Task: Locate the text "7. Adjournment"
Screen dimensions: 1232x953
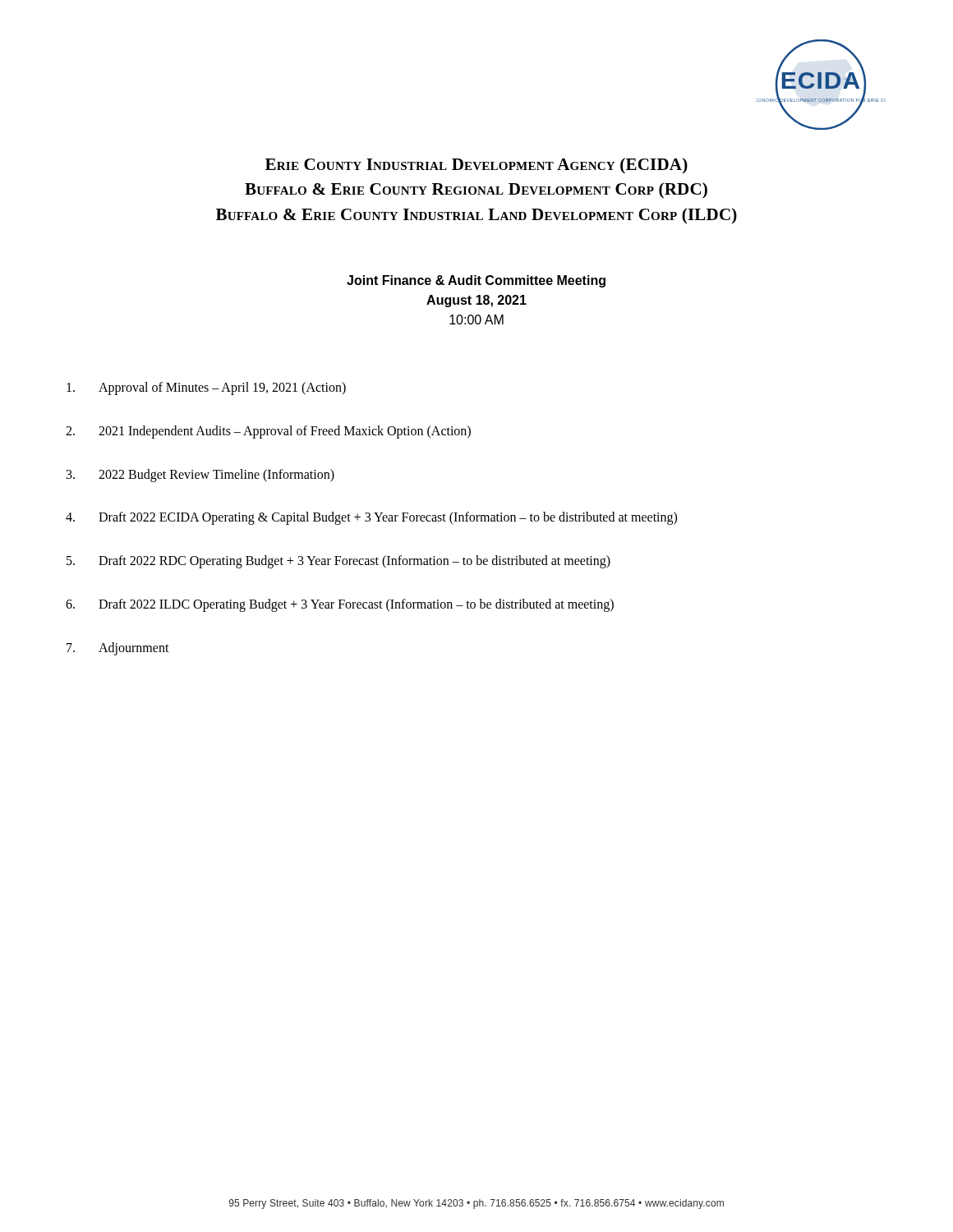Action: [118, 649]
